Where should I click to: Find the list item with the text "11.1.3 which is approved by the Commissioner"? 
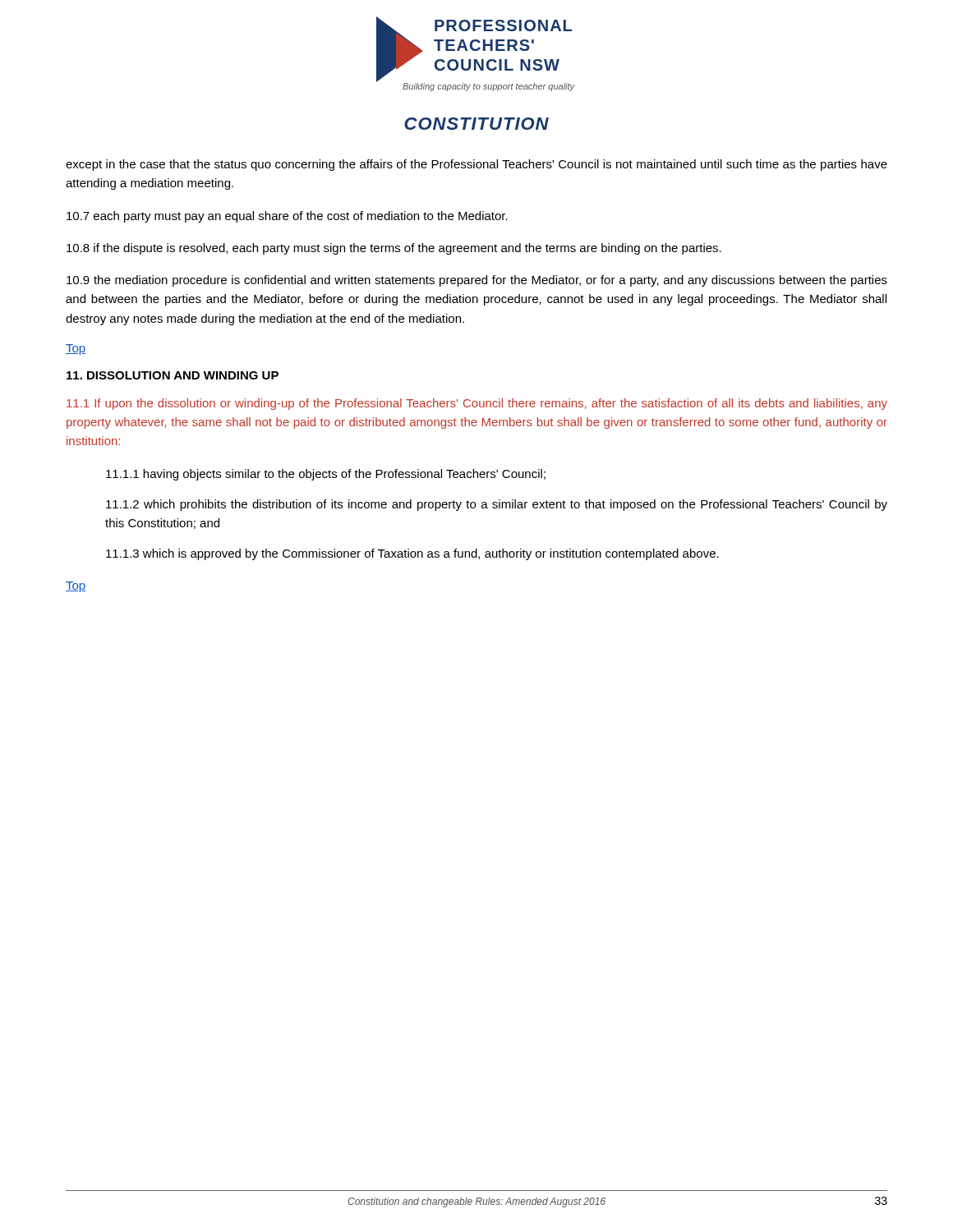point(412,553)
